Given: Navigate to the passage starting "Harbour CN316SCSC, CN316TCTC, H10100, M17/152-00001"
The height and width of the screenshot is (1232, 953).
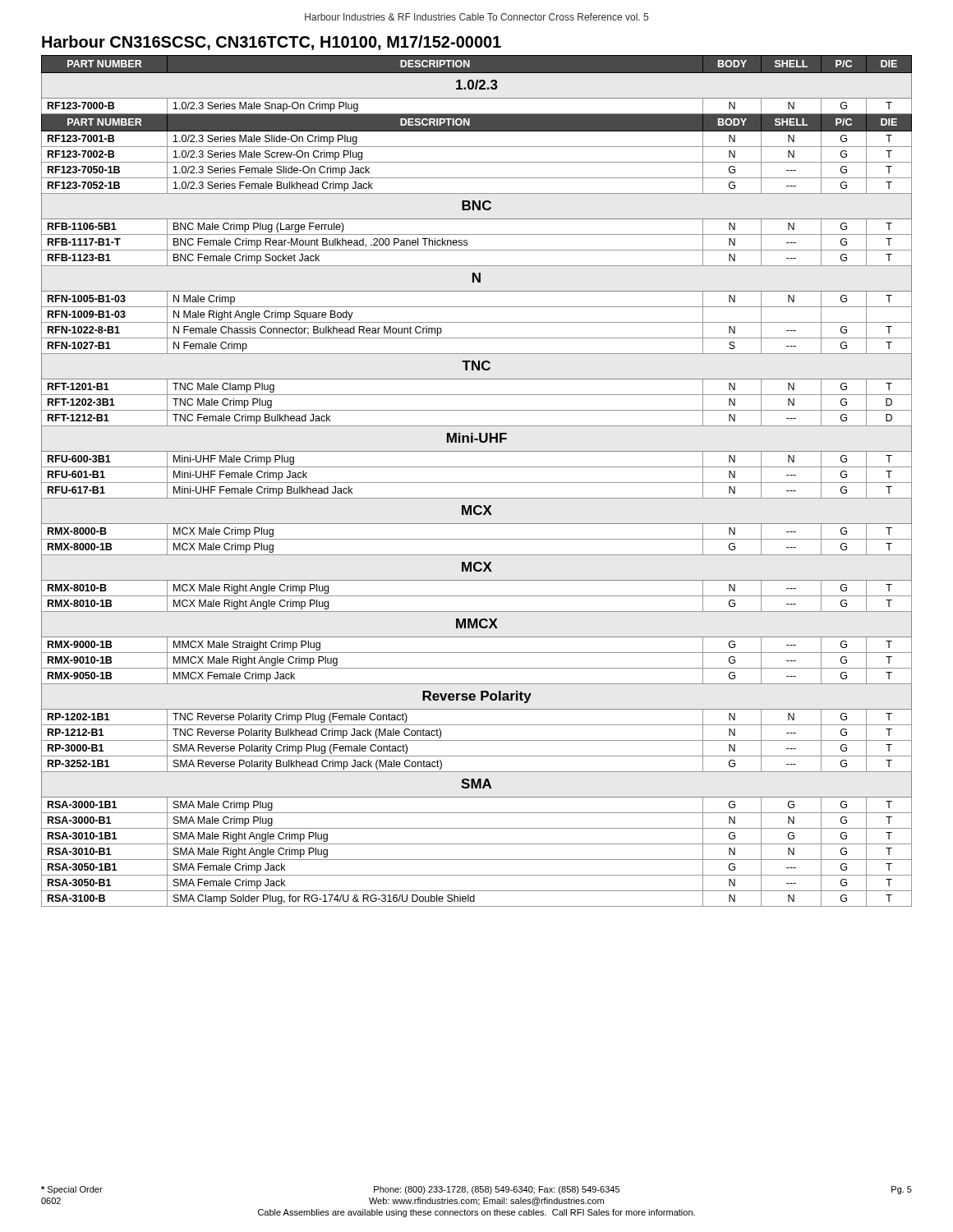Looking at the screenshot, I should [x=271, y=42].
